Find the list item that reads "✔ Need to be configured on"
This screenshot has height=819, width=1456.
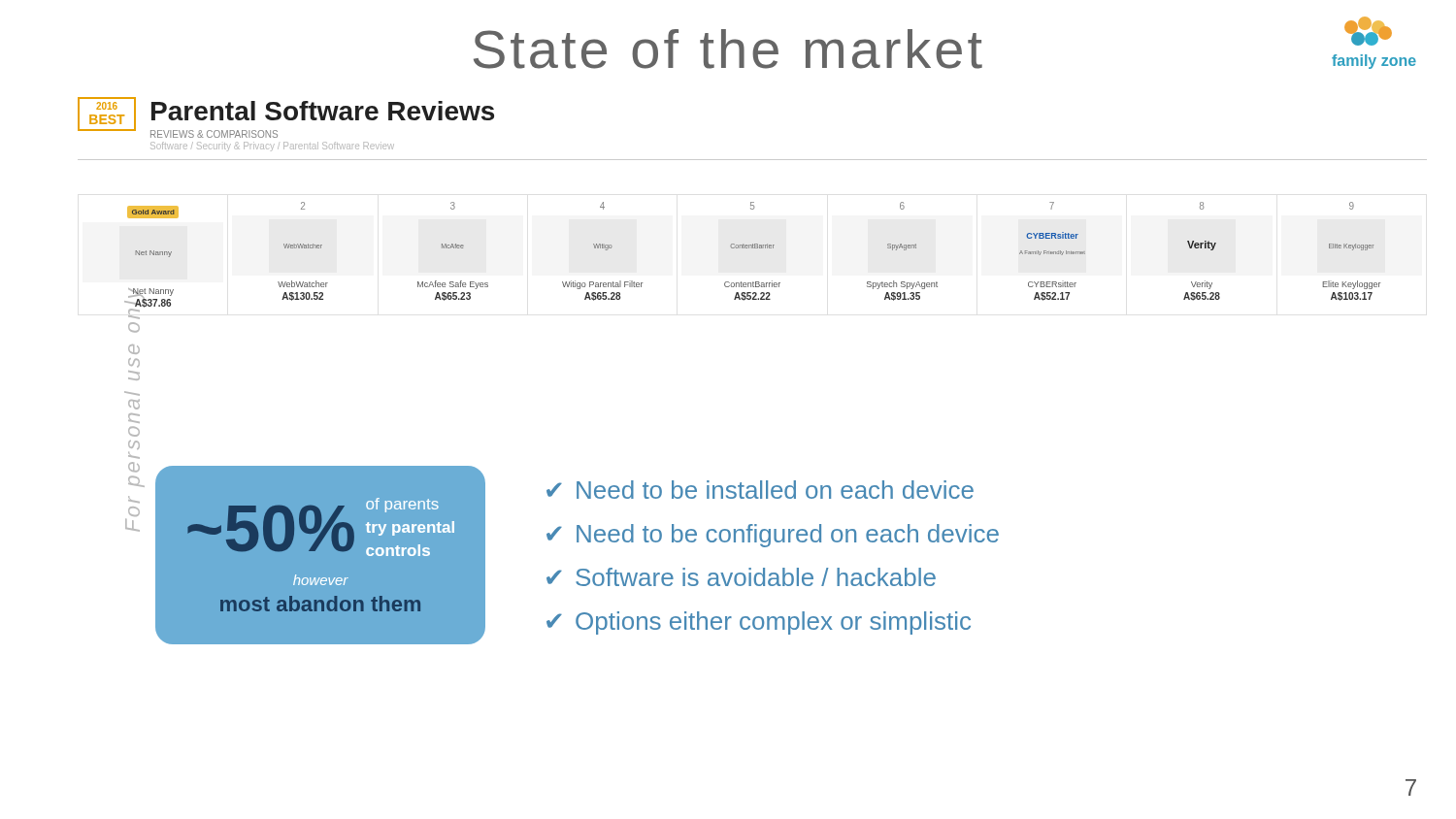point(772,534)
